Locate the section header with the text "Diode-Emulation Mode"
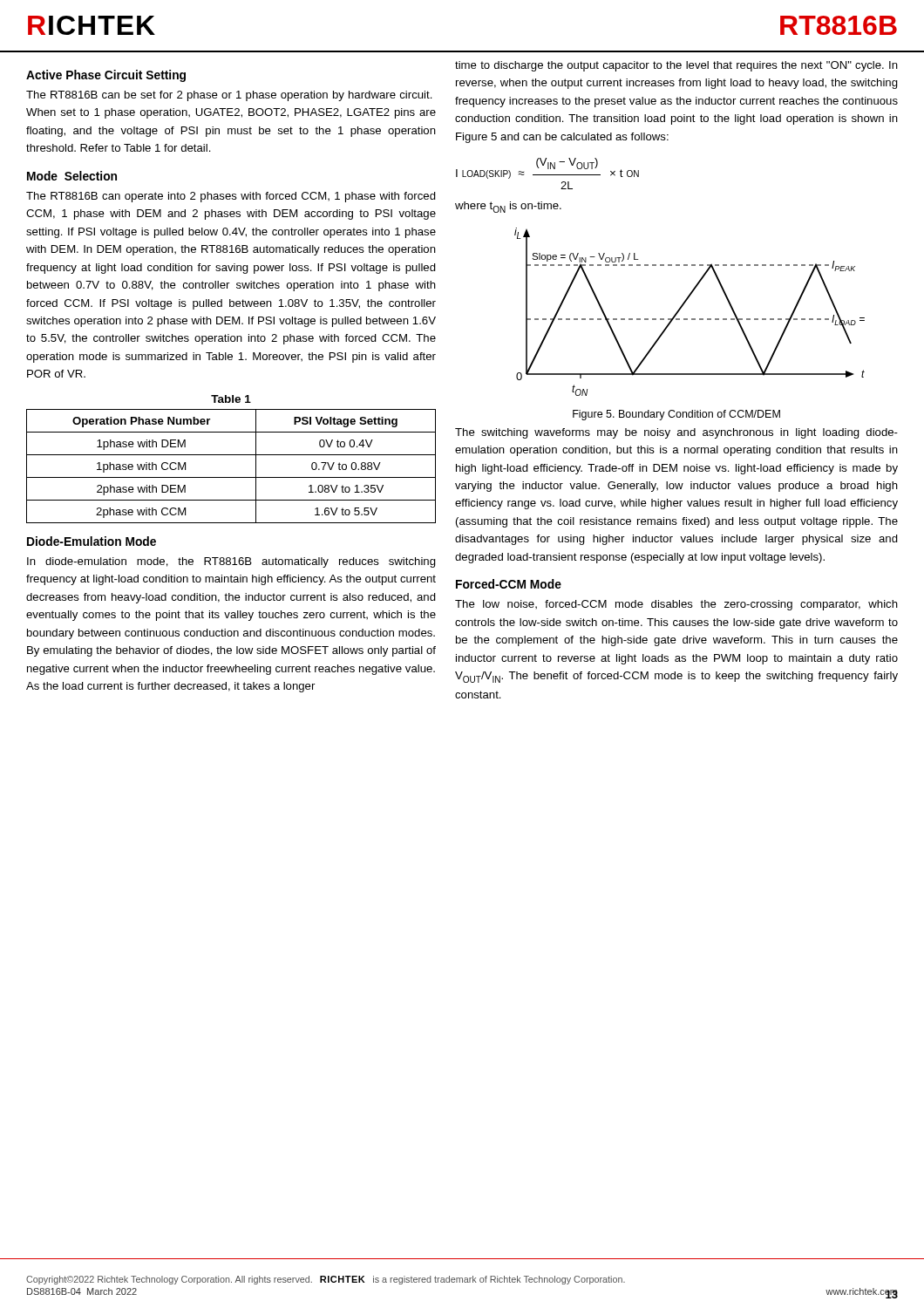 91,542
